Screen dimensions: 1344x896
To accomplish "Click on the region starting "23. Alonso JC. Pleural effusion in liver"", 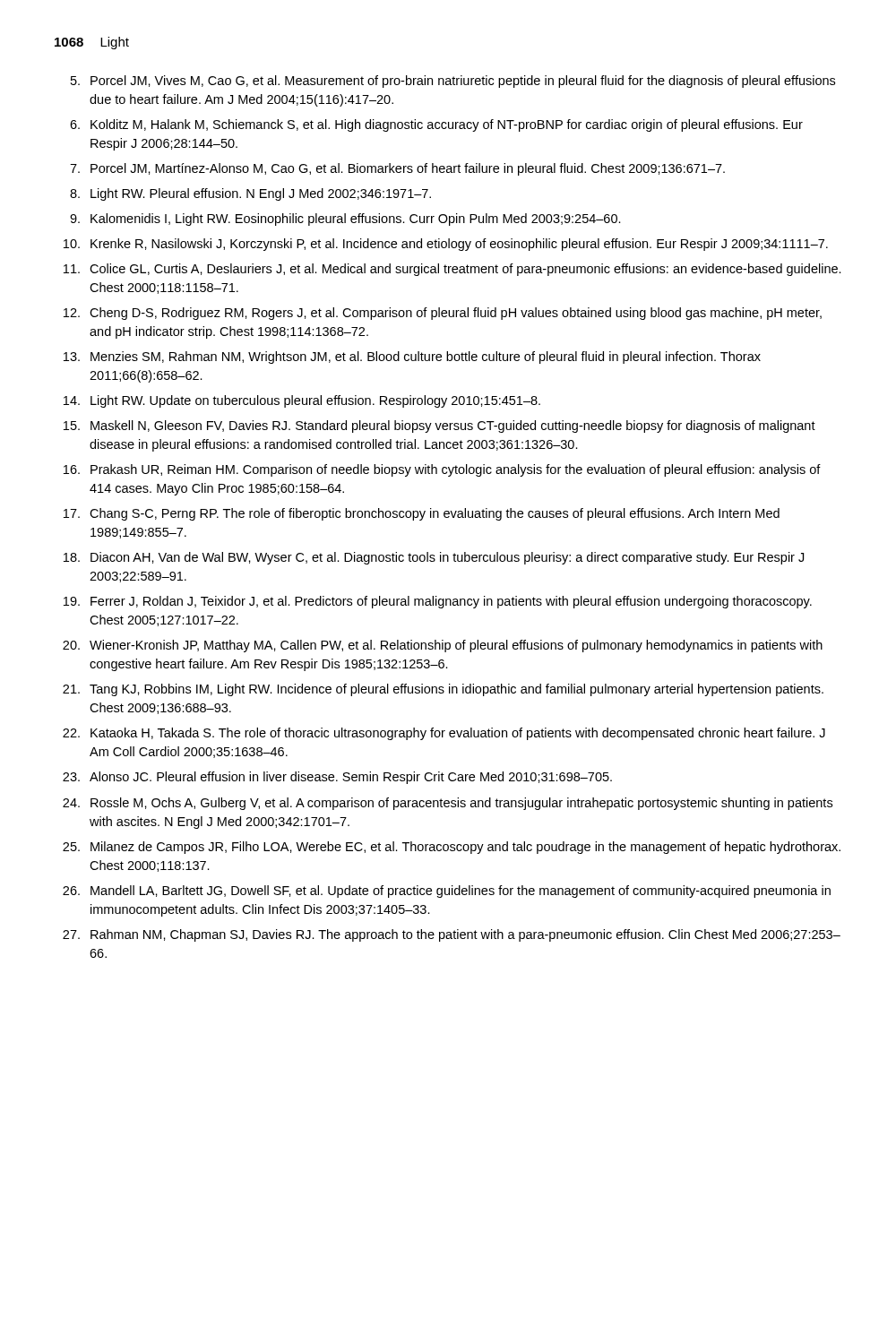I will click(448, 778).
